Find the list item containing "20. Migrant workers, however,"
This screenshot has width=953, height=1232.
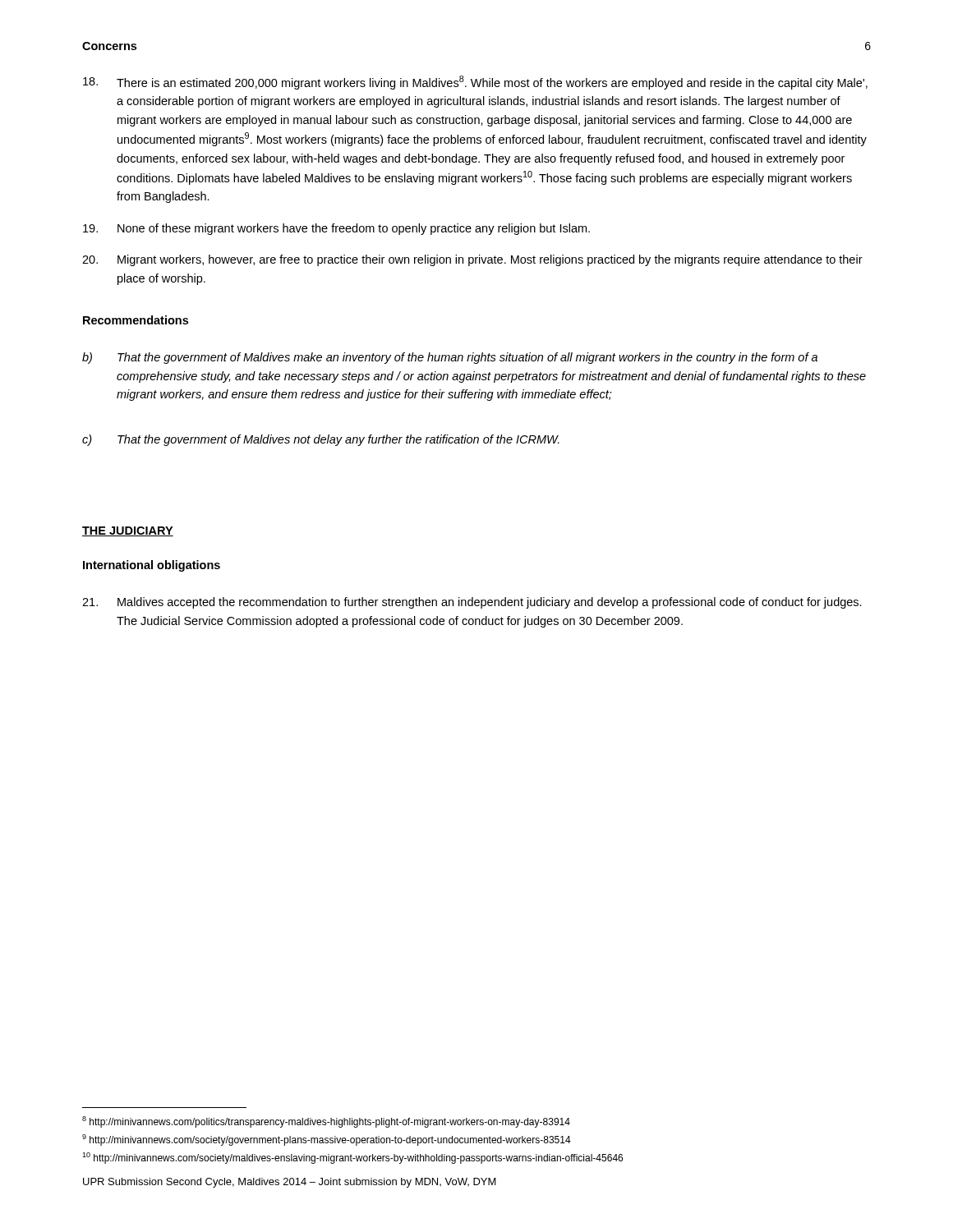[x=476, y=269]
